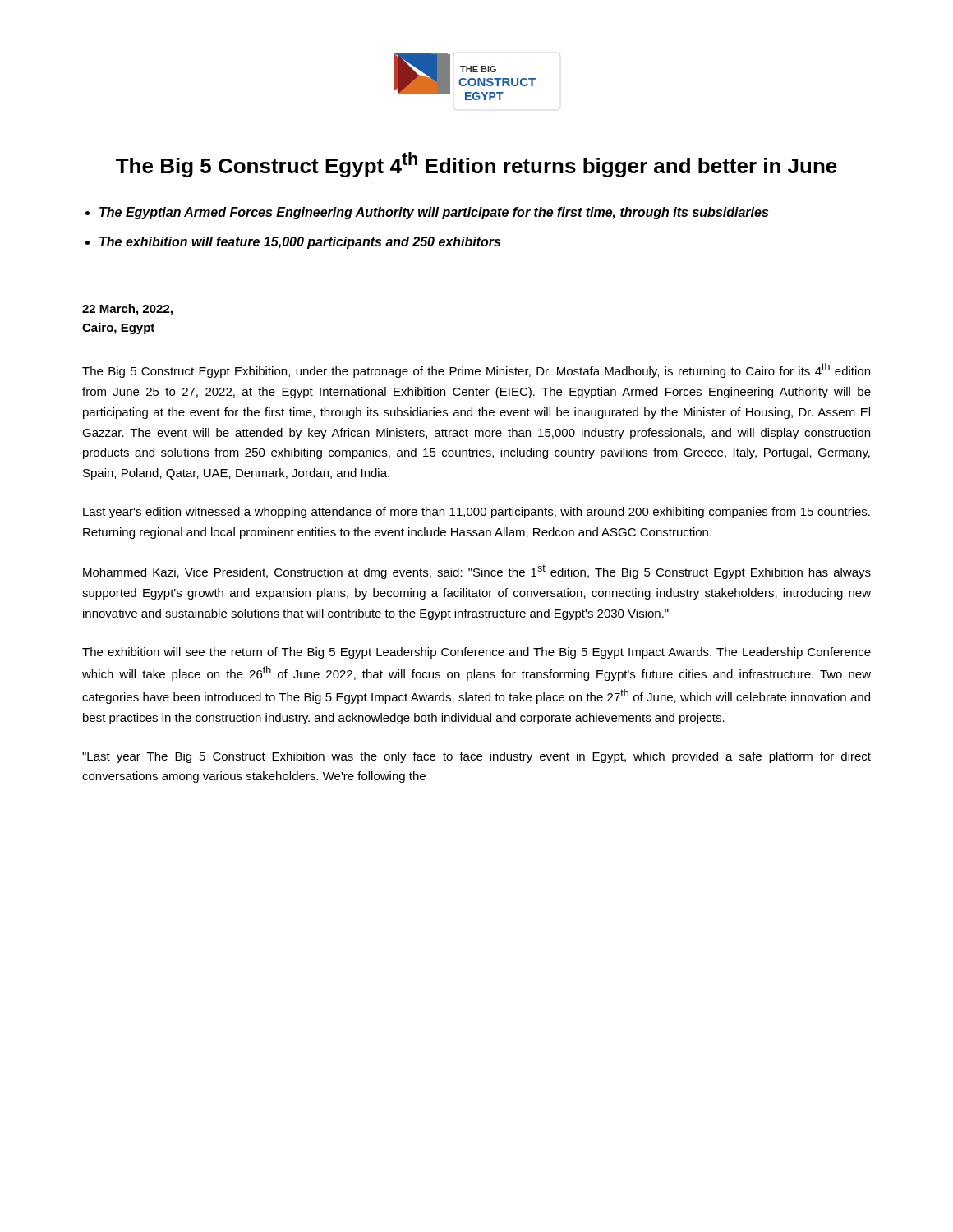
Task: Click on the text with the text "Cairo, Egypt"
Action: click(x=118, y=328)
